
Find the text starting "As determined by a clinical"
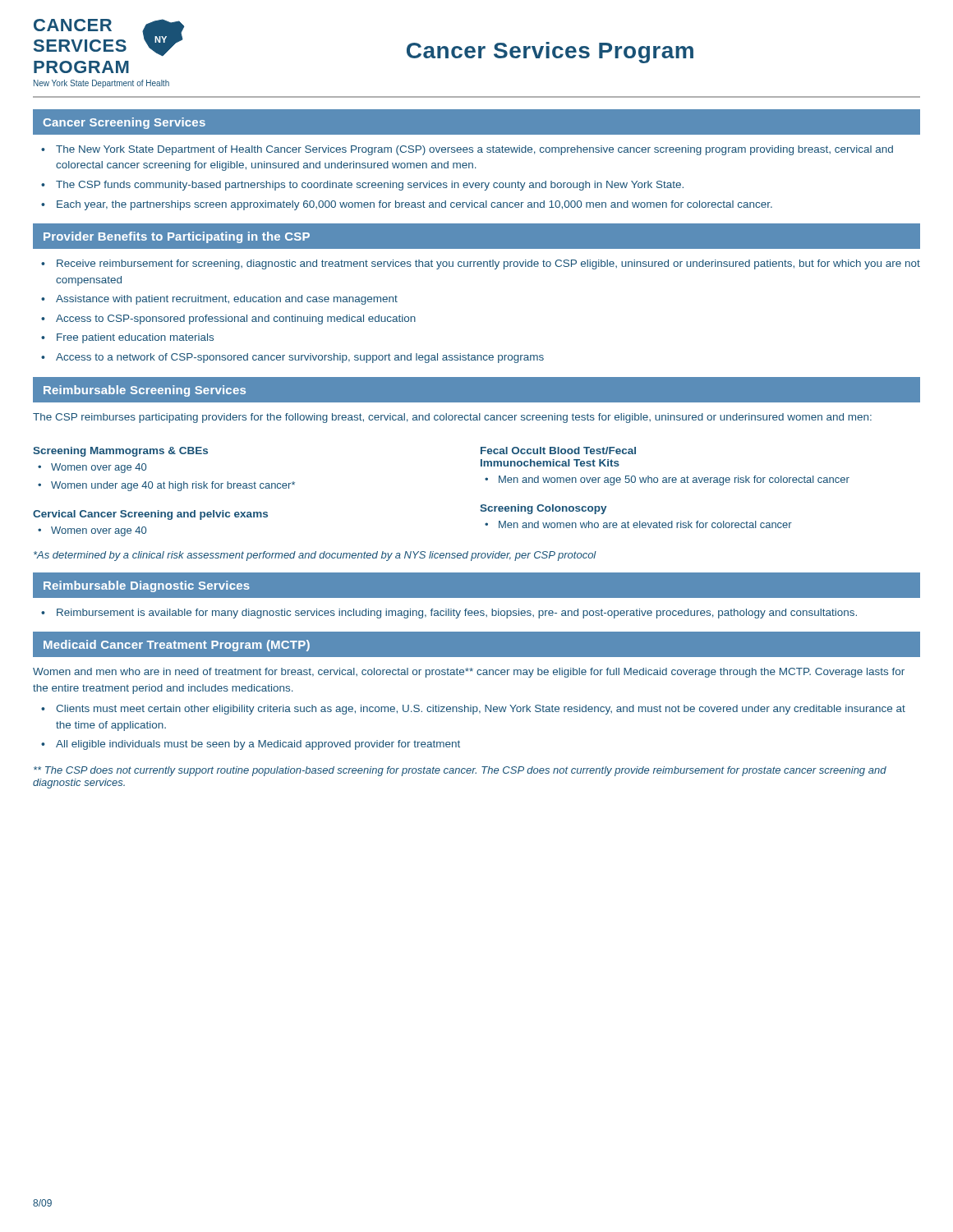coord(314,555)
